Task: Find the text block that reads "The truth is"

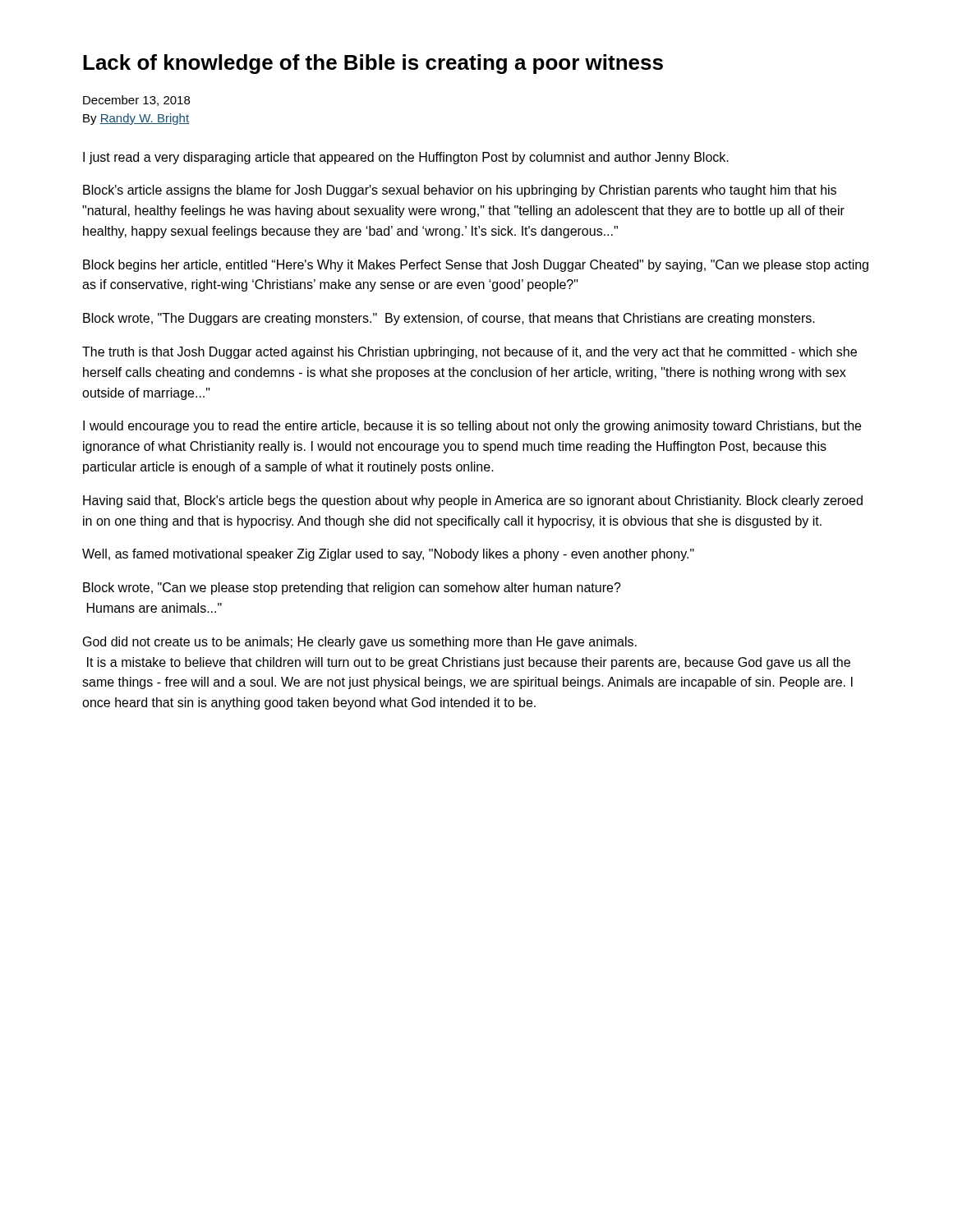Action: (x=476, y=373)
